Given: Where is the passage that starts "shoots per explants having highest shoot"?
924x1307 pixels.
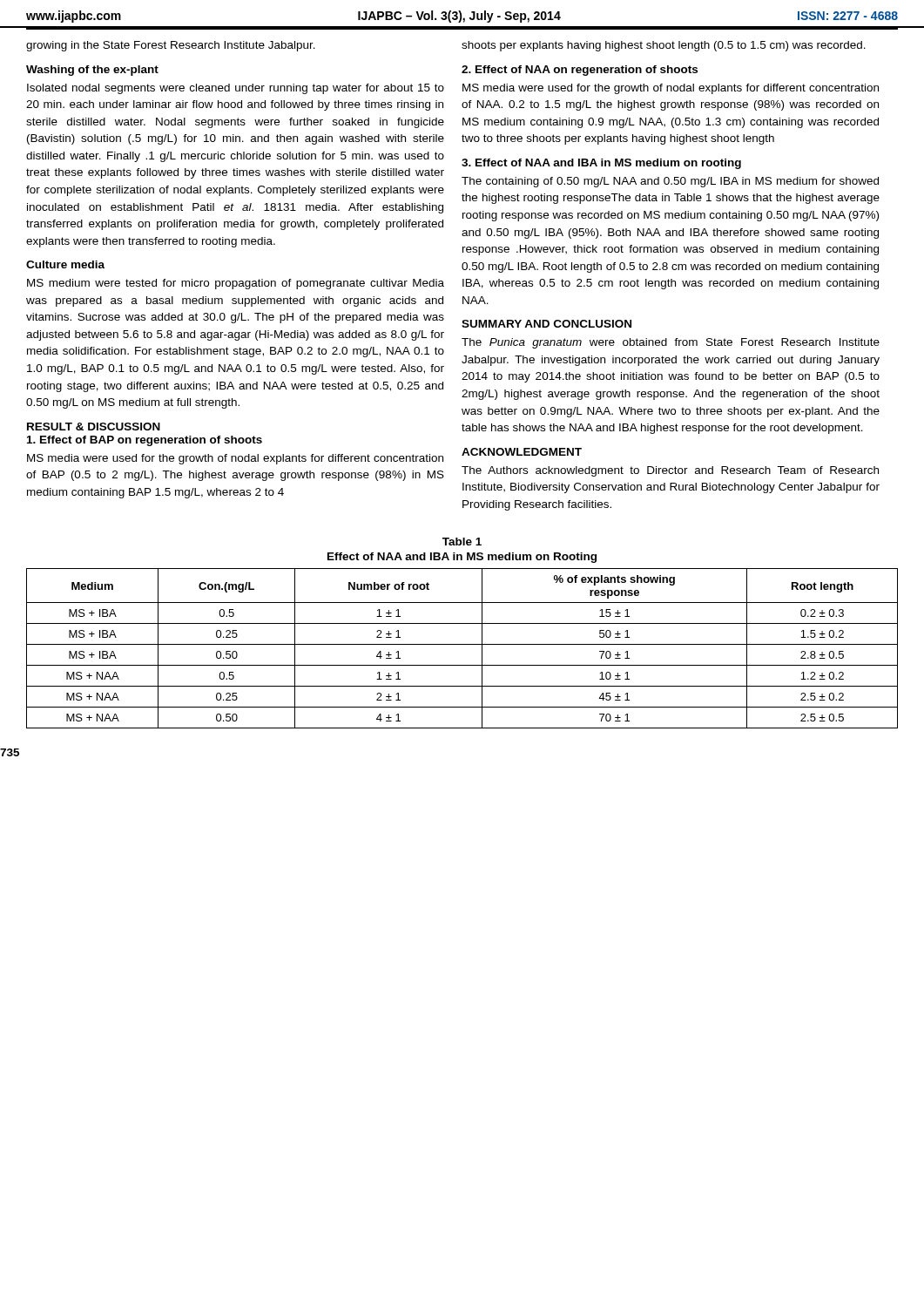Looking at the screenshot, I should [671, 45].
